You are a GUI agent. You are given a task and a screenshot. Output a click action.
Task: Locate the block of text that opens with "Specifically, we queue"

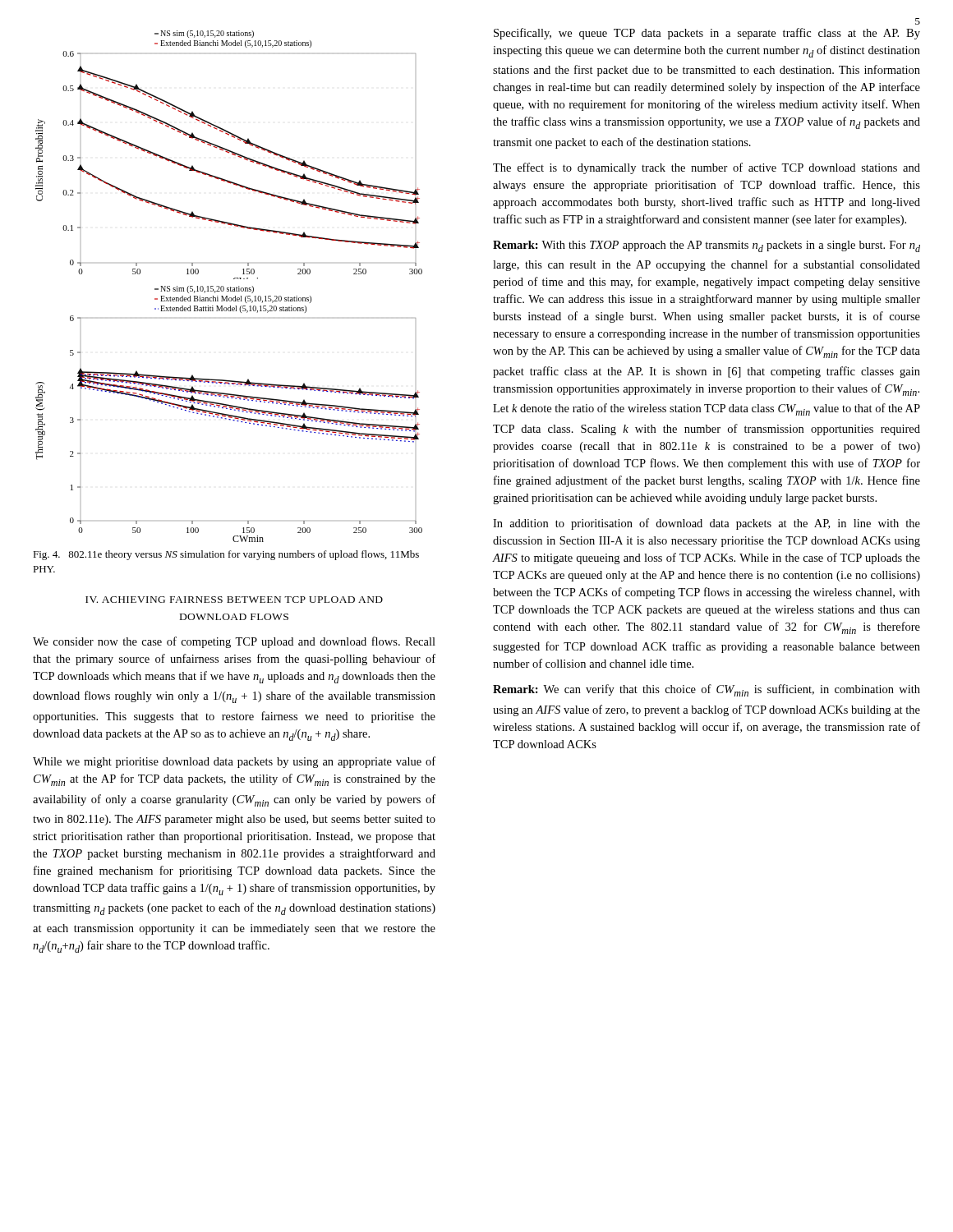click(x=707, y=87)
